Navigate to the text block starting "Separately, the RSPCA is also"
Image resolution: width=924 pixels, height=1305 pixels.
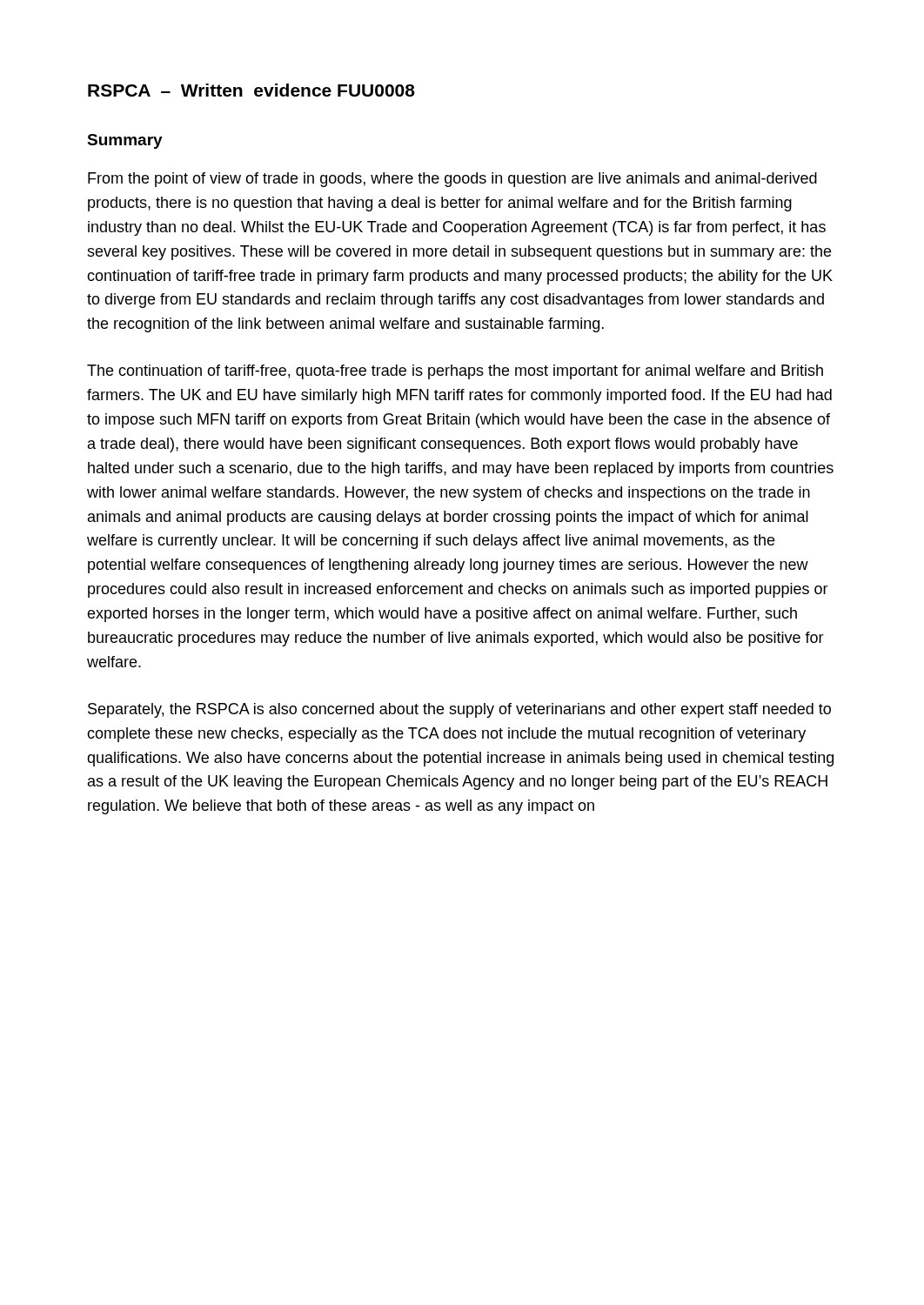pos(461,757)
